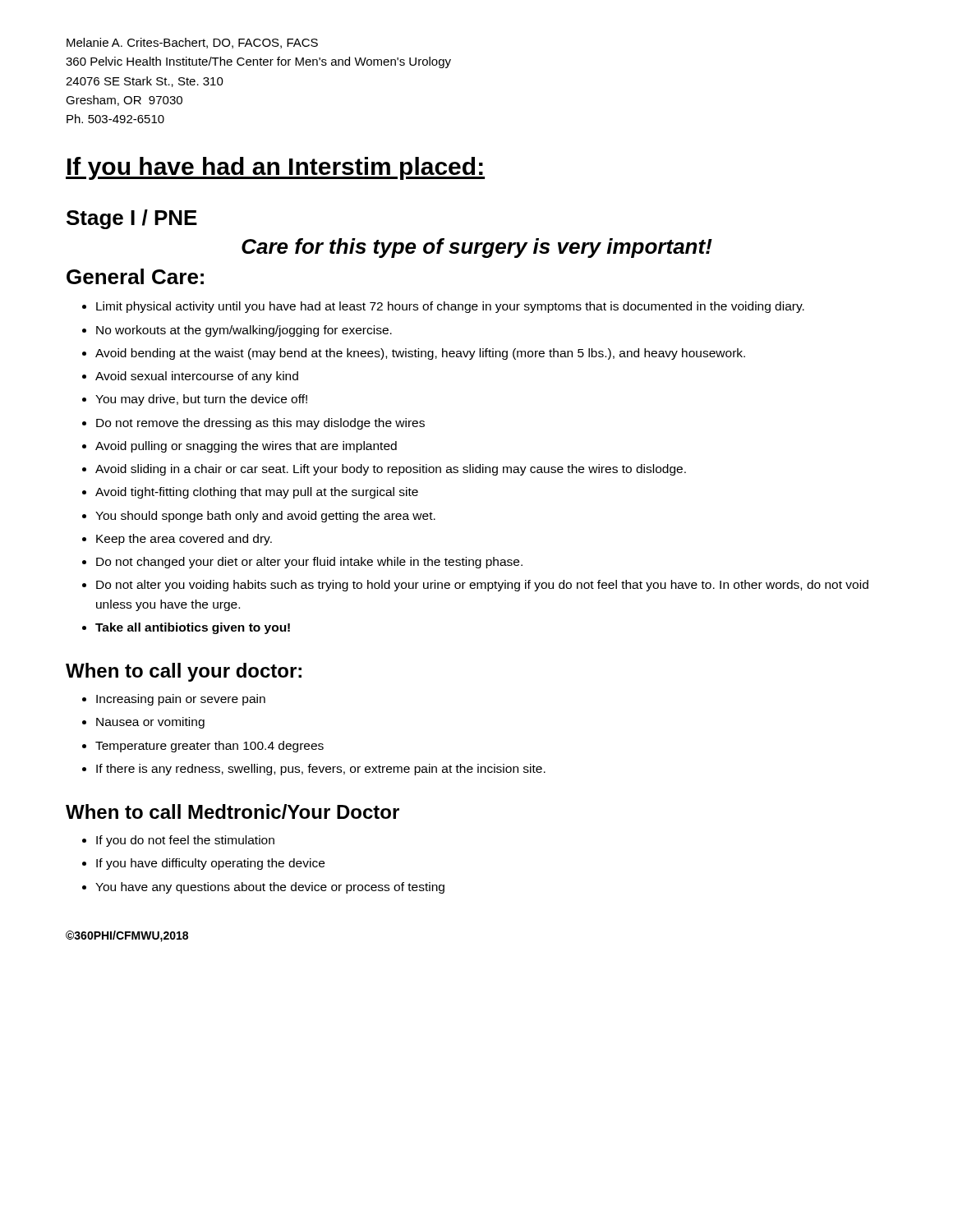Click on the title that reads "If you have had"
953x1232 pixels.
(x=275, y=167)
